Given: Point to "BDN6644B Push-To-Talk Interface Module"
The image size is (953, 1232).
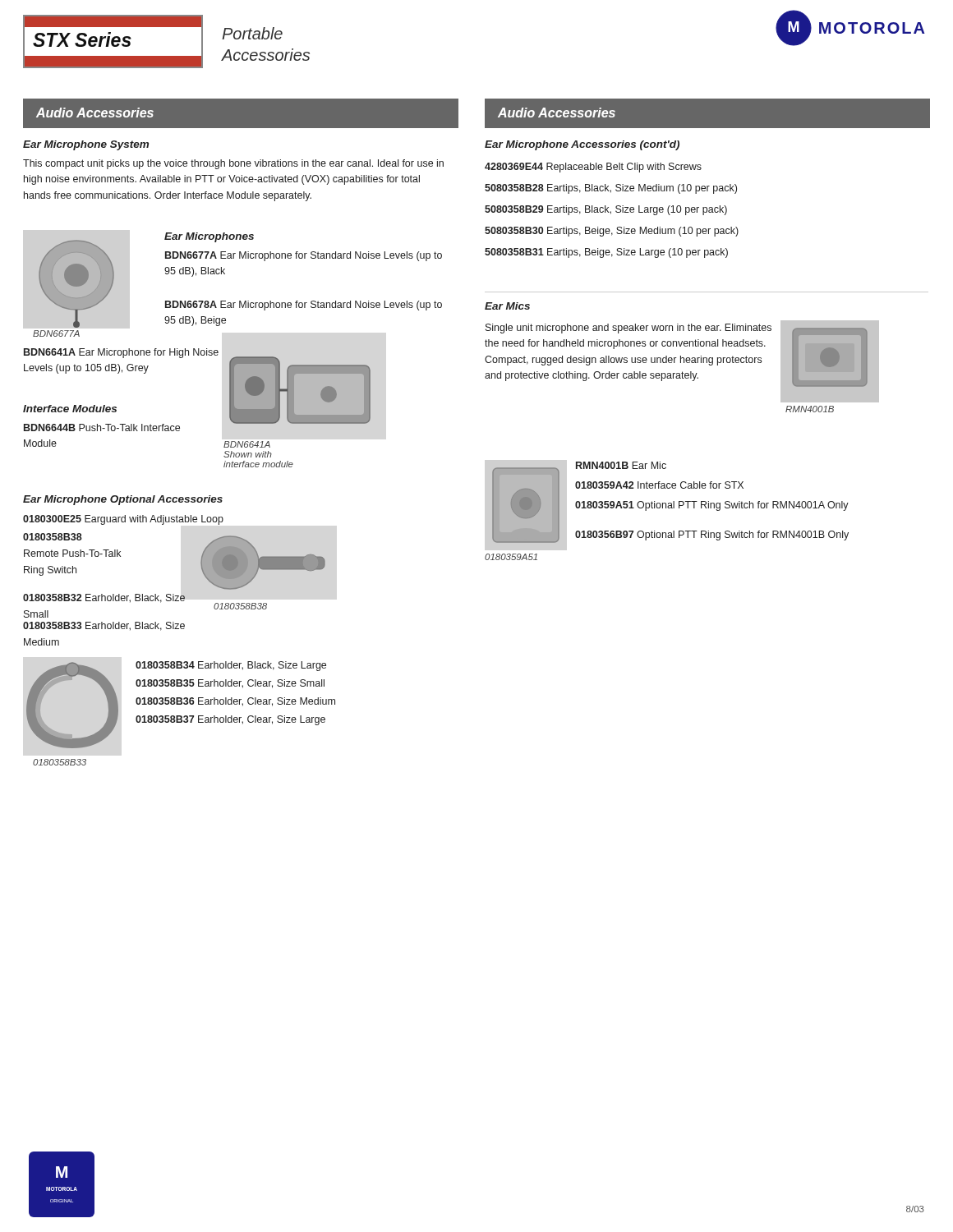Looking at the screenshot, I should [x=102, y=436].
